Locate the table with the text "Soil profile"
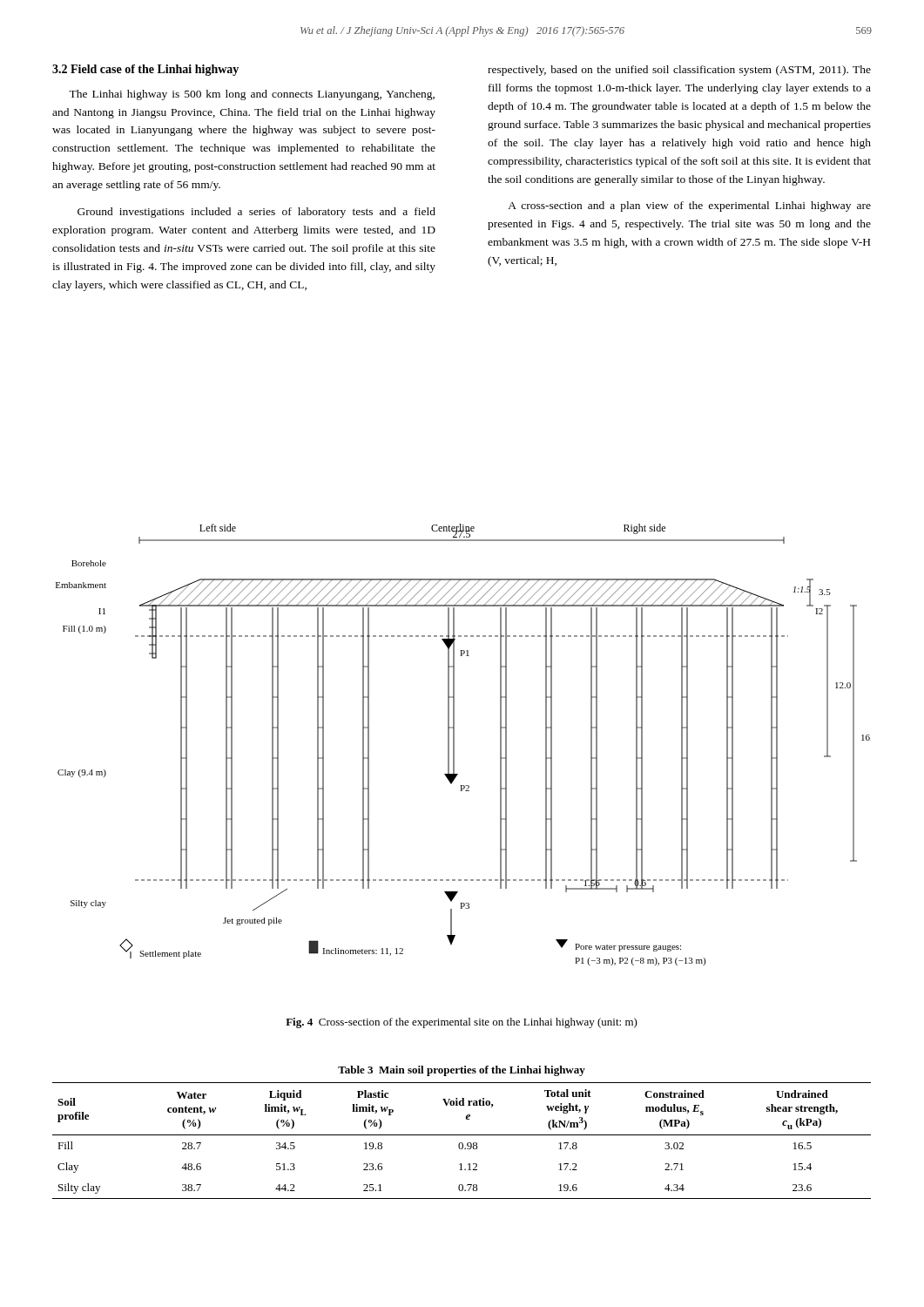Screen dimensions: 1307x924 [x=462, y=1141]
